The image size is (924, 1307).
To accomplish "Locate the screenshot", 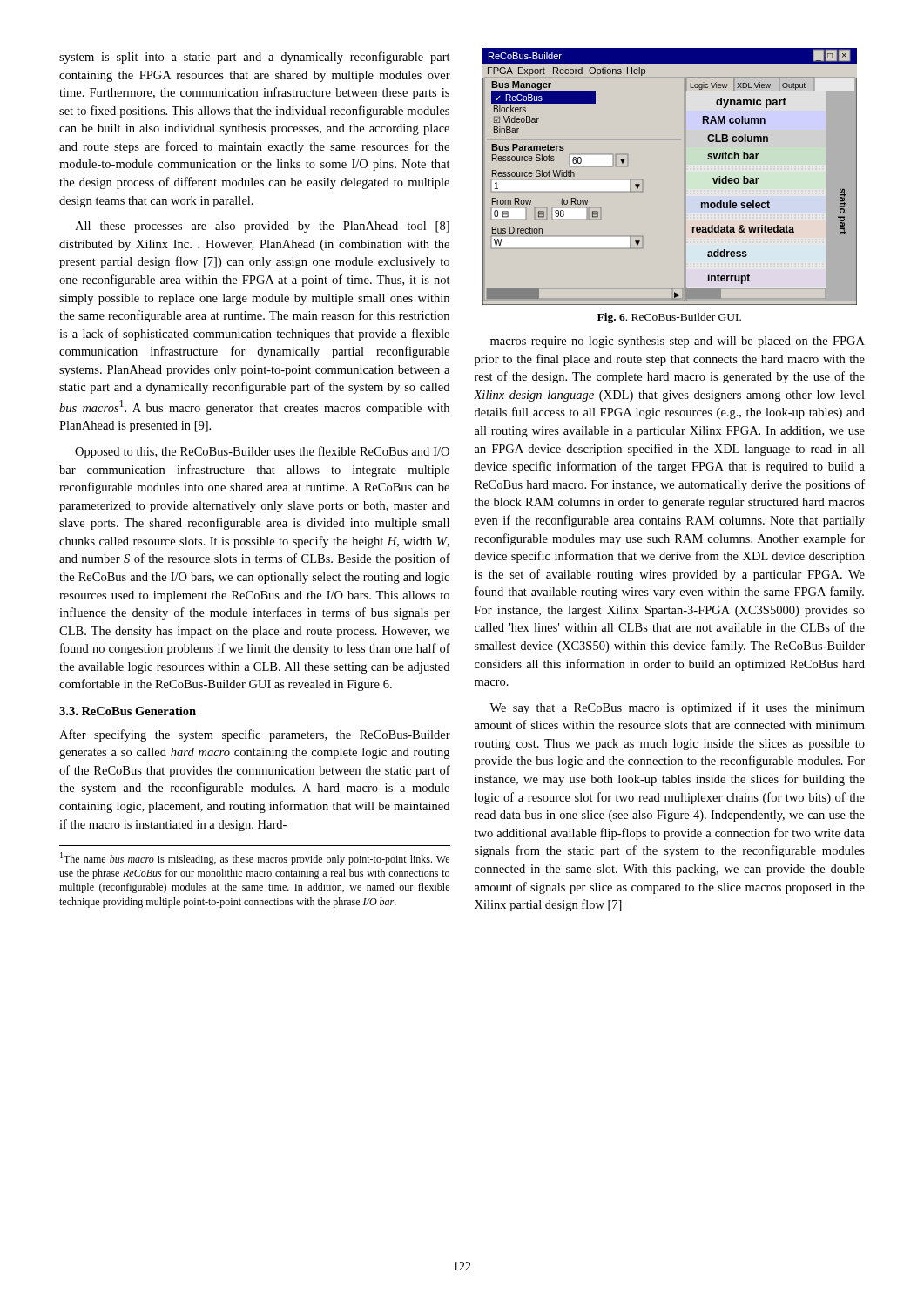I will [669, 176].
